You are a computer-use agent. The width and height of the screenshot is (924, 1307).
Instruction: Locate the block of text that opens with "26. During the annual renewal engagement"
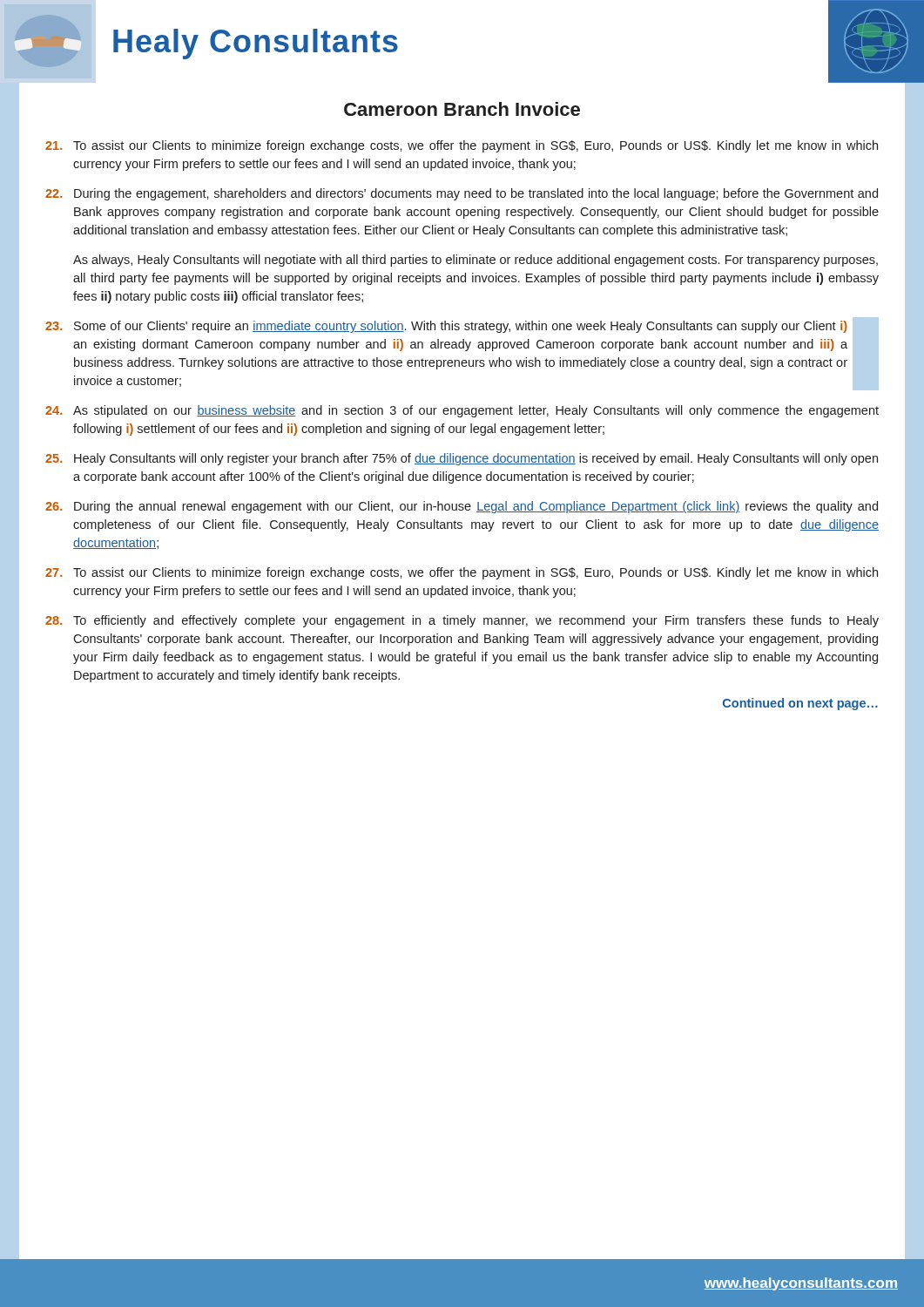click(x=462, y=525)
